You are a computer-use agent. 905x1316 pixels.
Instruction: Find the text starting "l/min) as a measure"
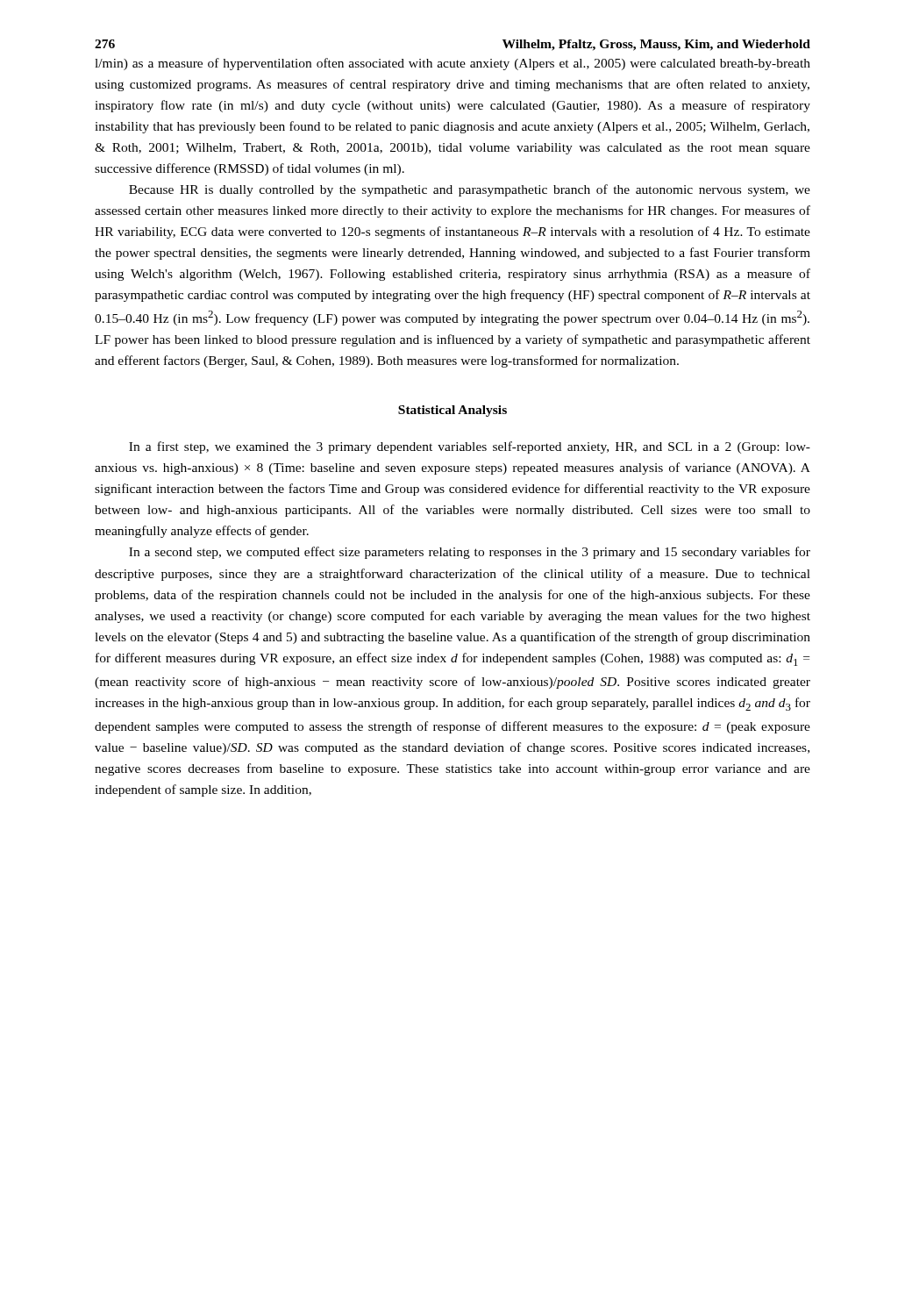tap(452, 116)
